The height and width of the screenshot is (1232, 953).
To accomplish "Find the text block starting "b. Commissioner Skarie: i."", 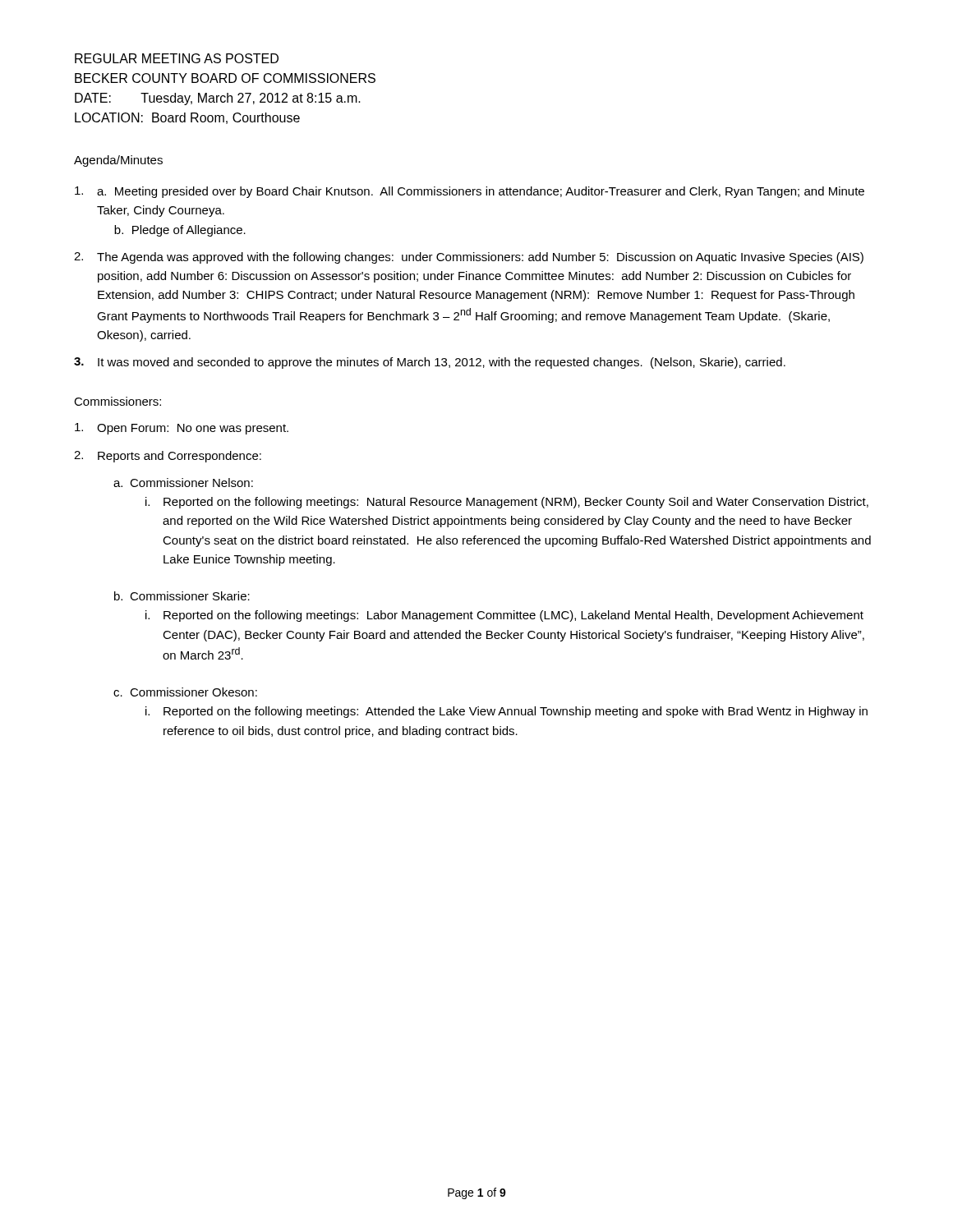I will [x=496, y=629].
